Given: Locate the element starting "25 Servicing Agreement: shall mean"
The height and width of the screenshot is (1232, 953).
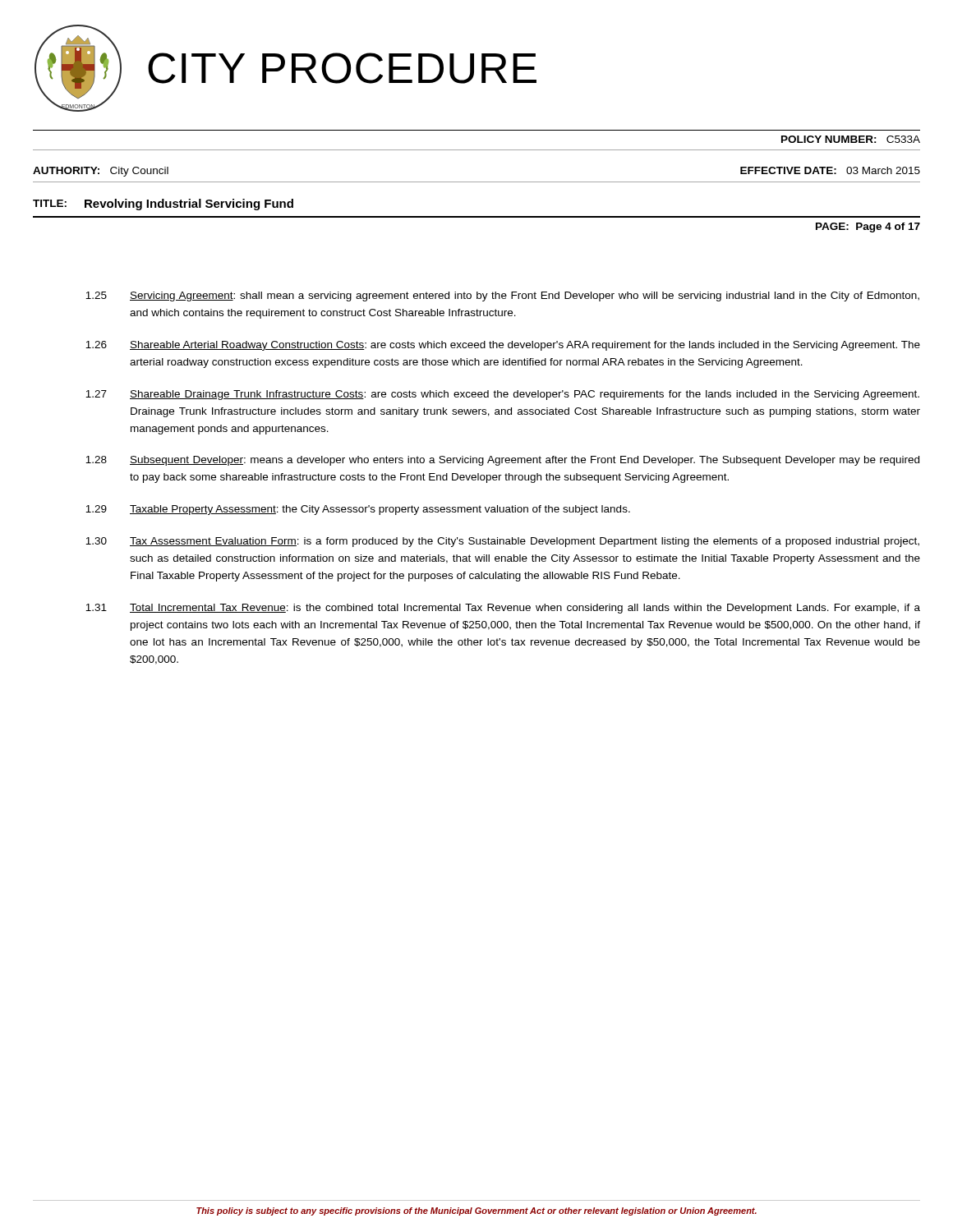Looking at the screenshot, I should click(476, 305).
